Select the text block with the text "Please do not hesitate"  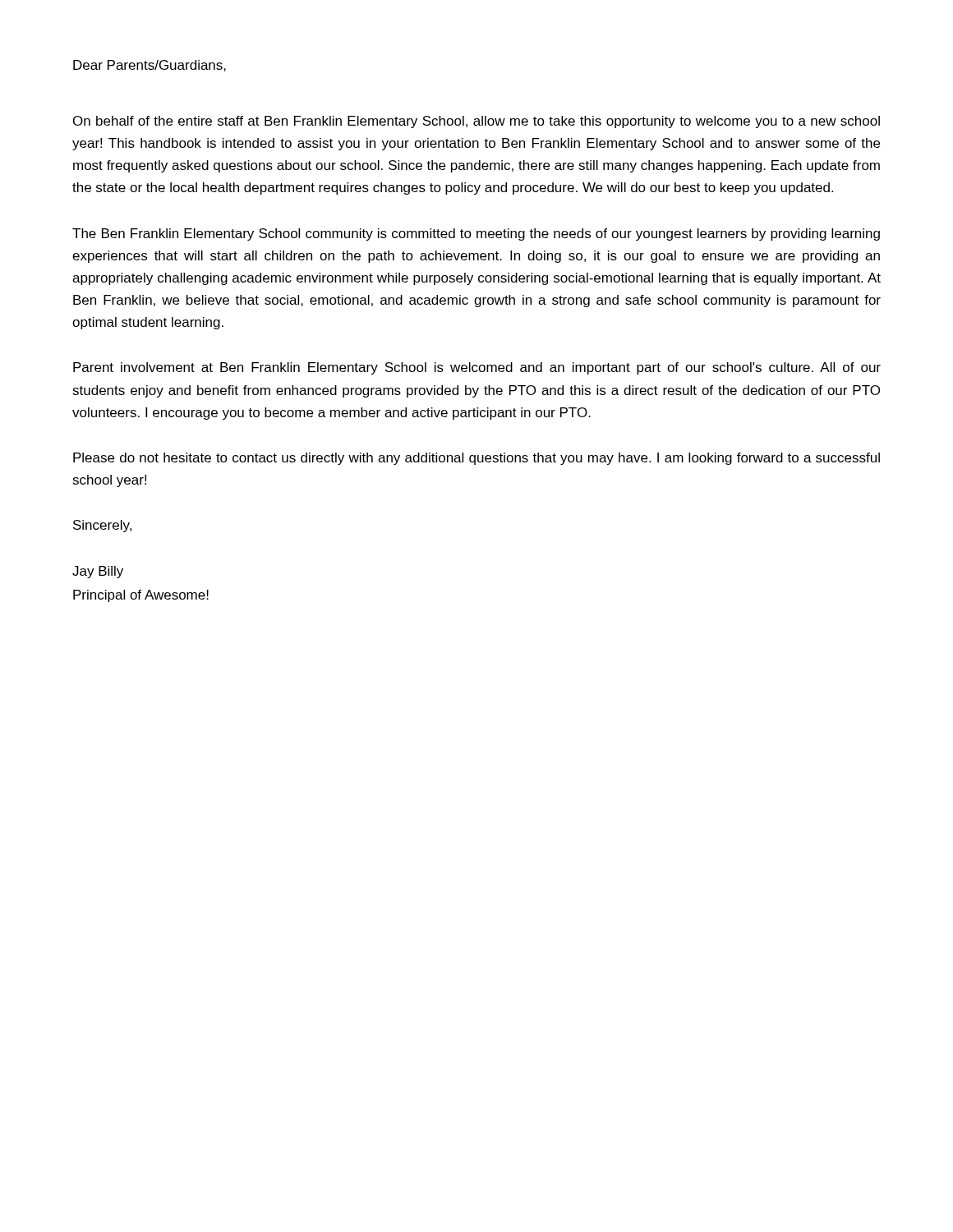[476, 469]
